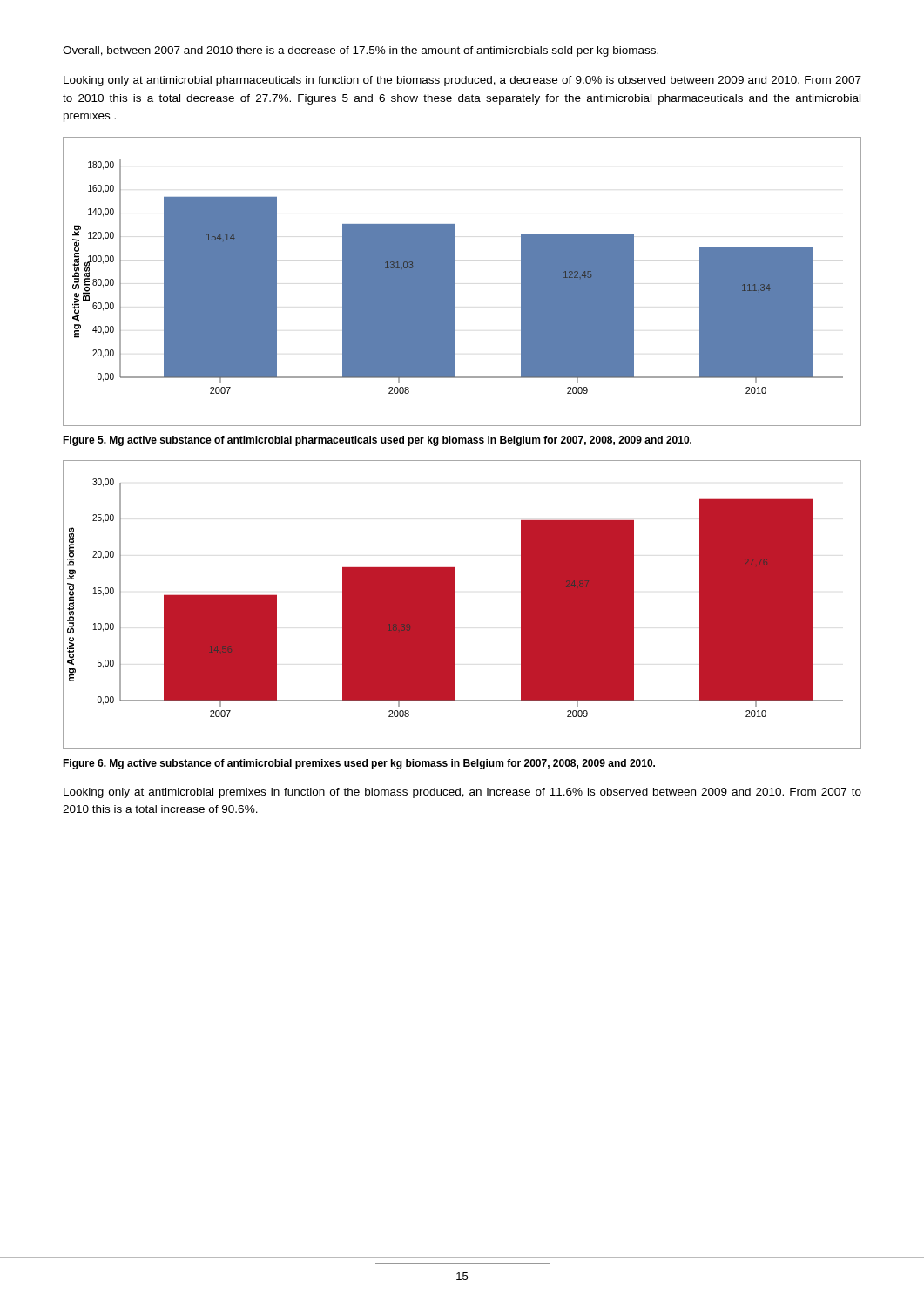Point to the text block starting "Overall, between 2007 and 2010"
This screenshot has width=924, height=1307.
361,50
